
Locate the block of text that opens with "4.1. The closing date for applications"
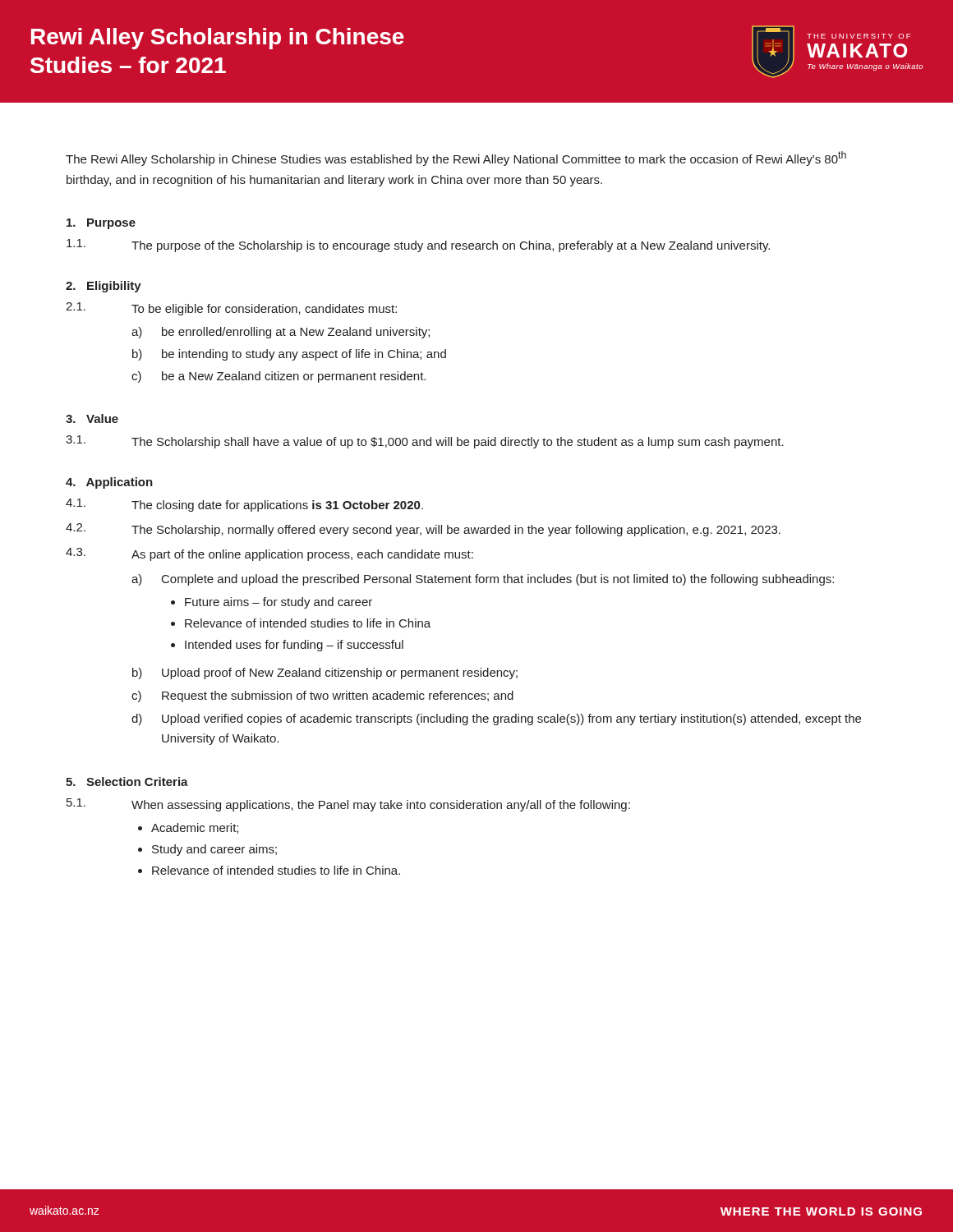pyautogui.click(x=244, y=505)
